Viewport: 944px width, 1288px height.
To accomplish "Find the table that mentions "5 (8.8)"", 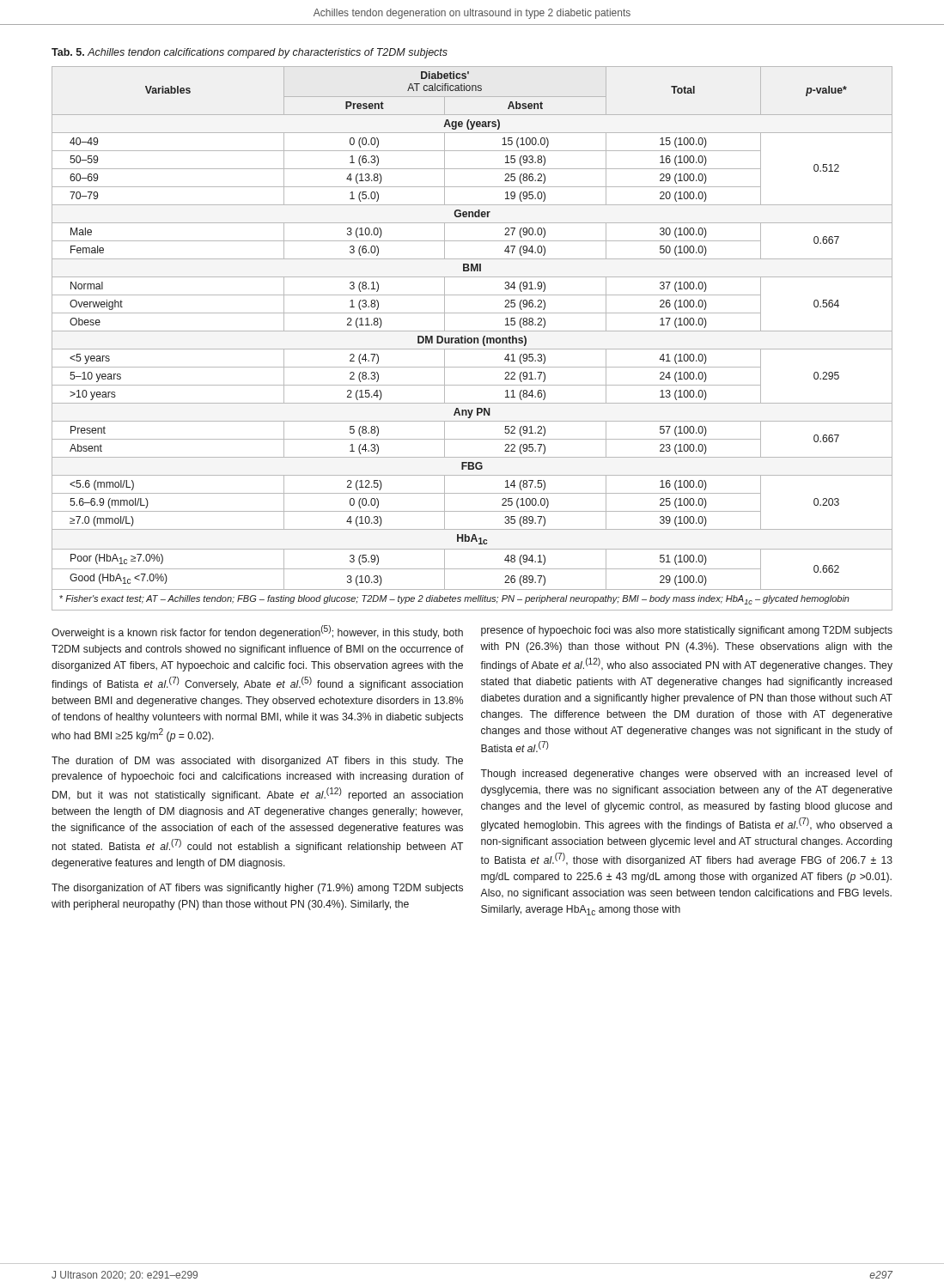I will (x=472, y=338).
